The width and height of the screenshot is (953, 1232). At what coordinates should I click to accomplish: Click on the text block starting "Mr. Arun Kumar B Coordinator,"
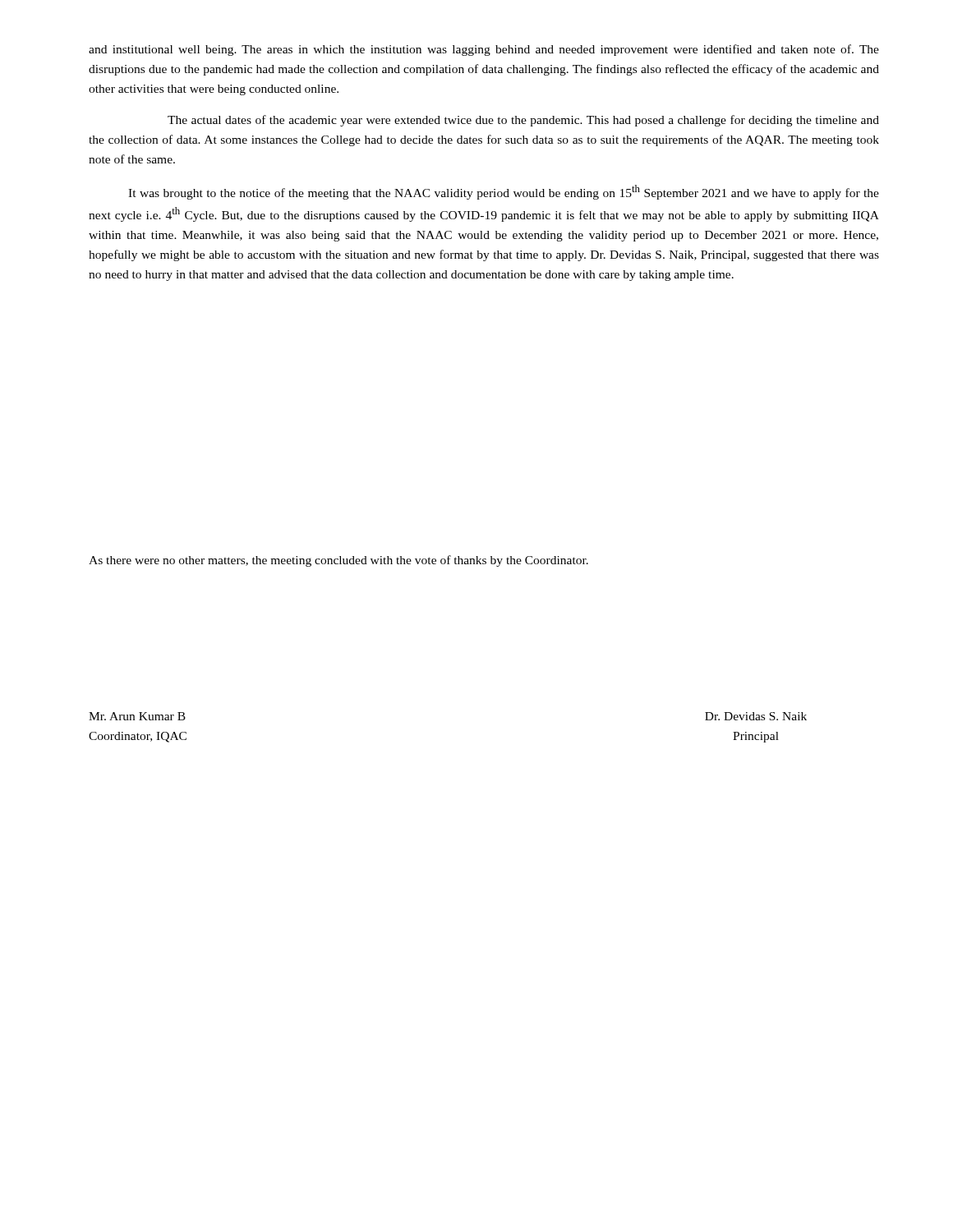coord(138,726)
